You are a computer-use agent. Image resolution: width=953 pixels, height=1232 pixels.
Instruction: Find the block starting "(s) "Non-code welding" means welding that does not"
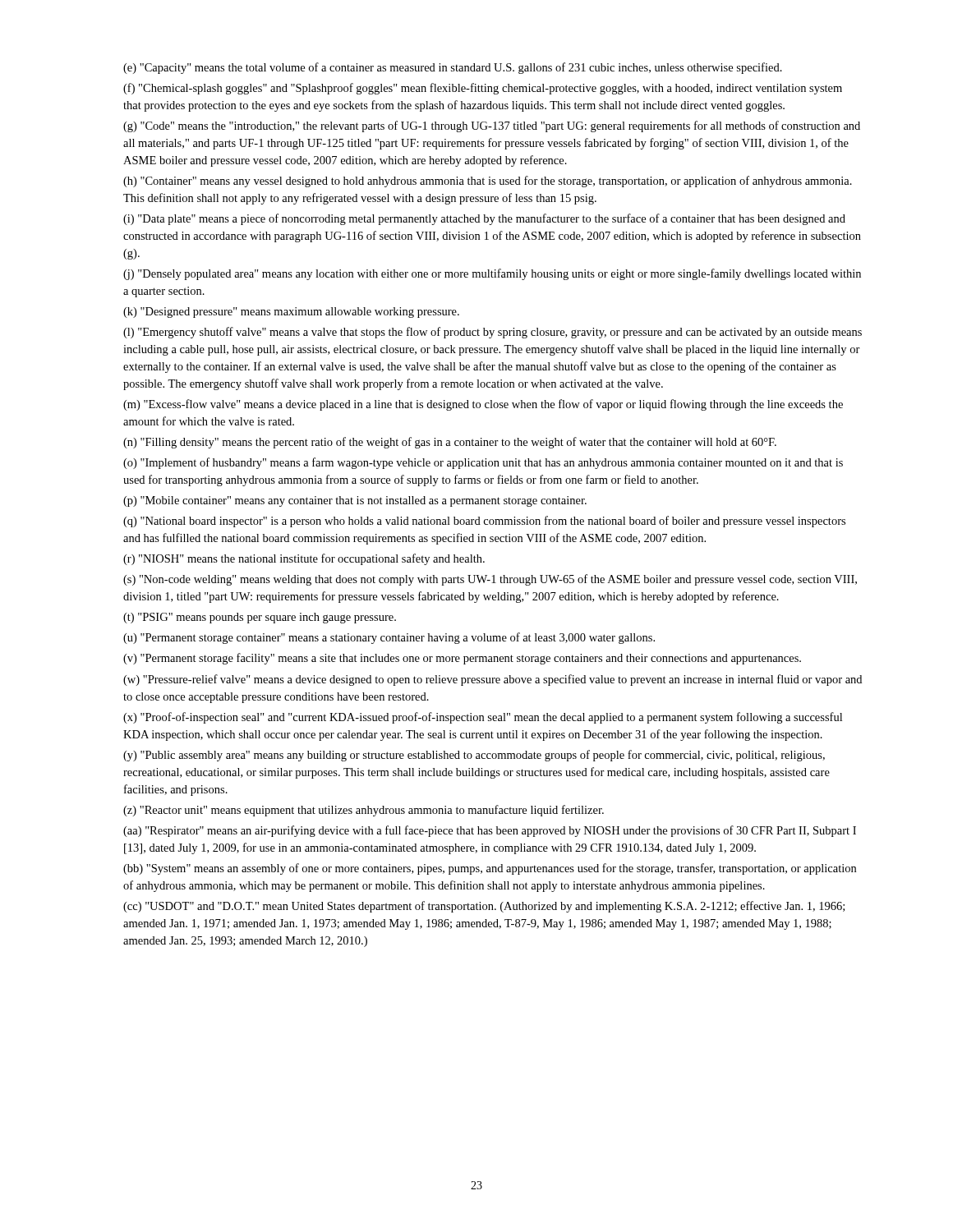click(x=490, y=588)
